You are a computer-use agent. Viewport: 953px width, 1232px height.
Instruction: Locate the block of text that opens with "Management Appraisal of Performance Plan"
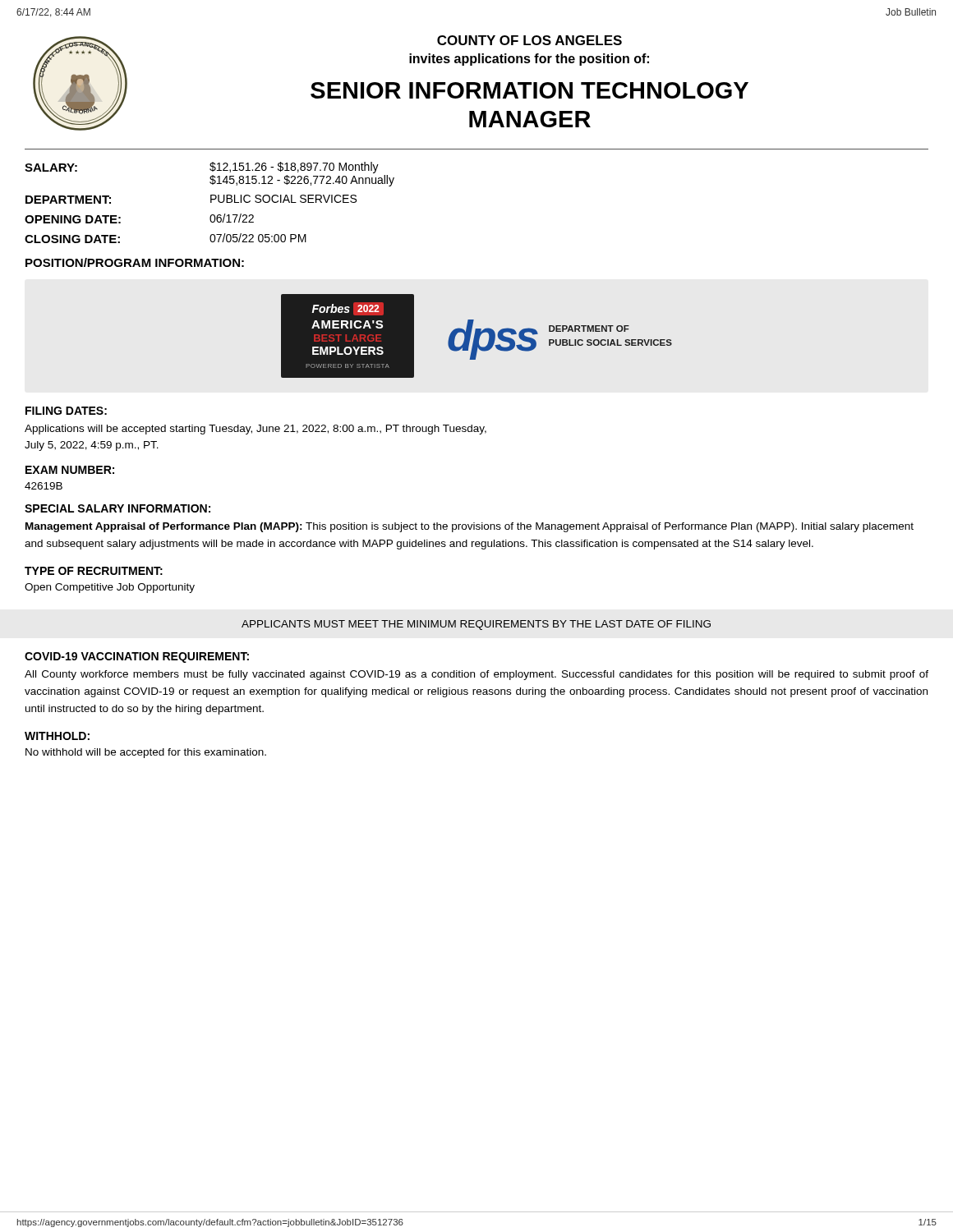pyautogui.click(x=469, y=535)
